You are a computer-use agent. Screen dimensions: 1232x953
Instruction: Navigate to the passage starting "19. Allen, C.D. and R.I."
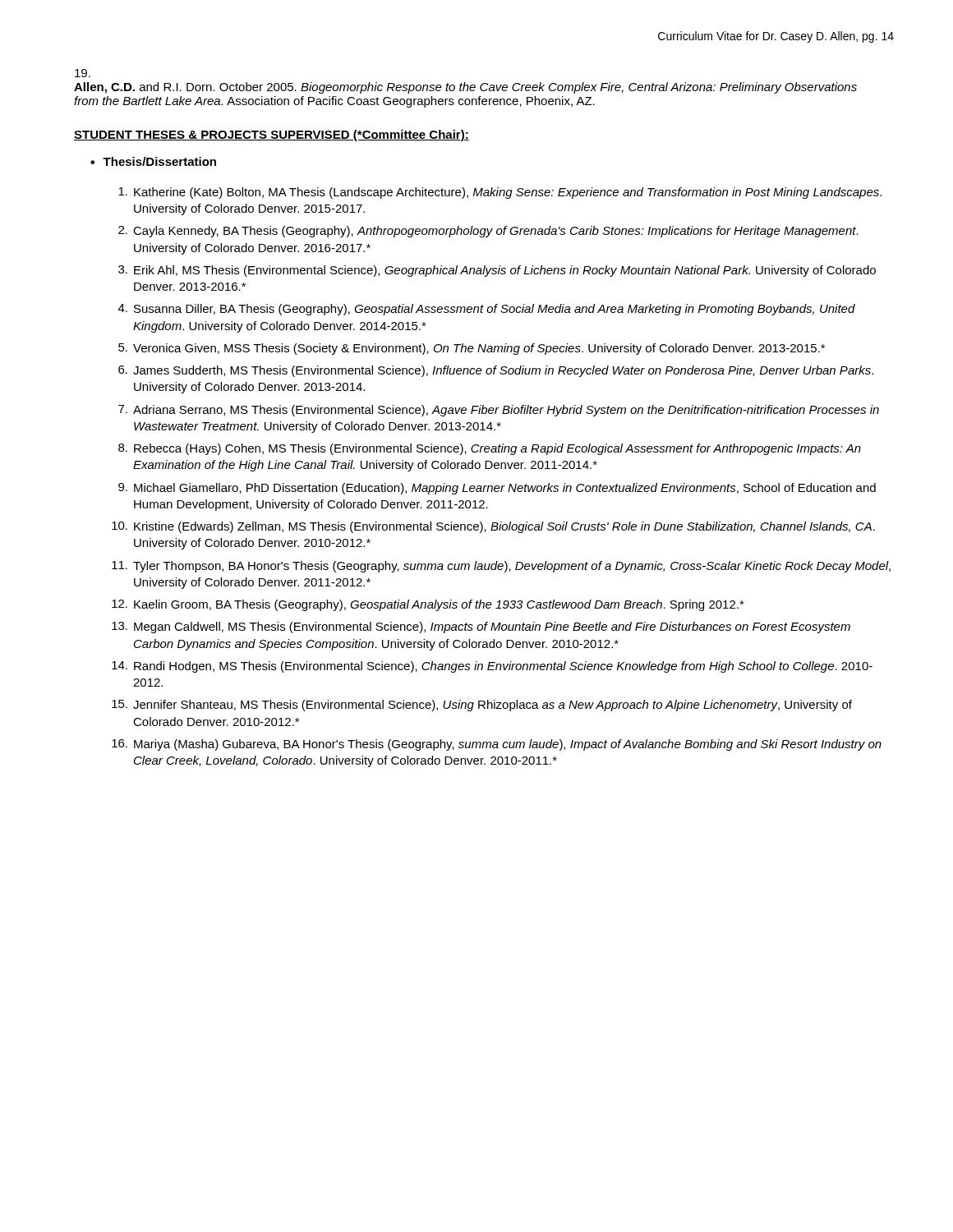[472, 87]
